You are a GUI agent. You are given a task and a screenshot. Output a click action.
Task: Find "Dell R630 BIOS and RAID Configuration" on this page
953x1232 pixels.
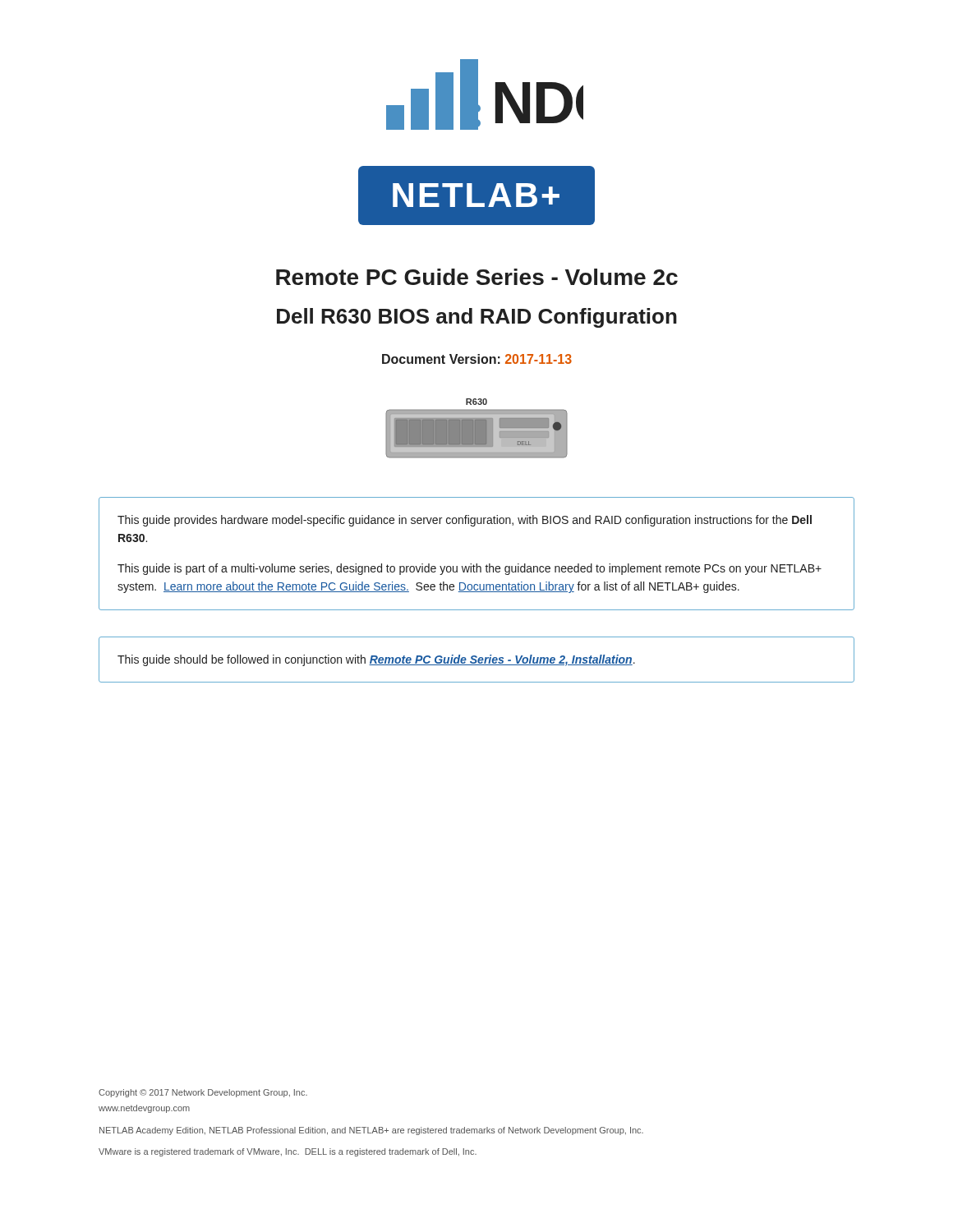[476, 316]
